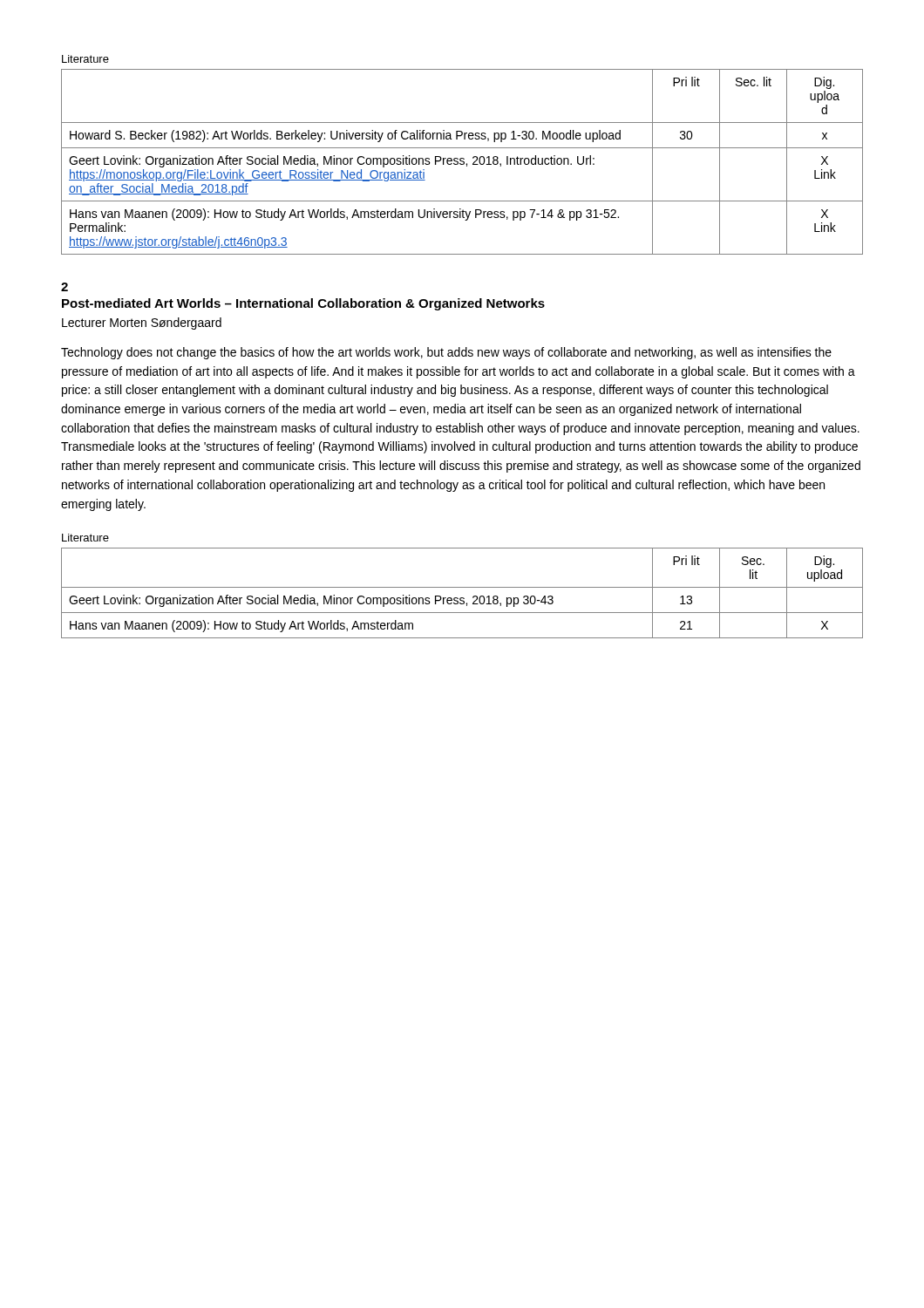Click on the section header containing "Post-mediated Art Worlds –"
The width and height of the screenshot is (924, 1308).
click(x=303, y=303)
